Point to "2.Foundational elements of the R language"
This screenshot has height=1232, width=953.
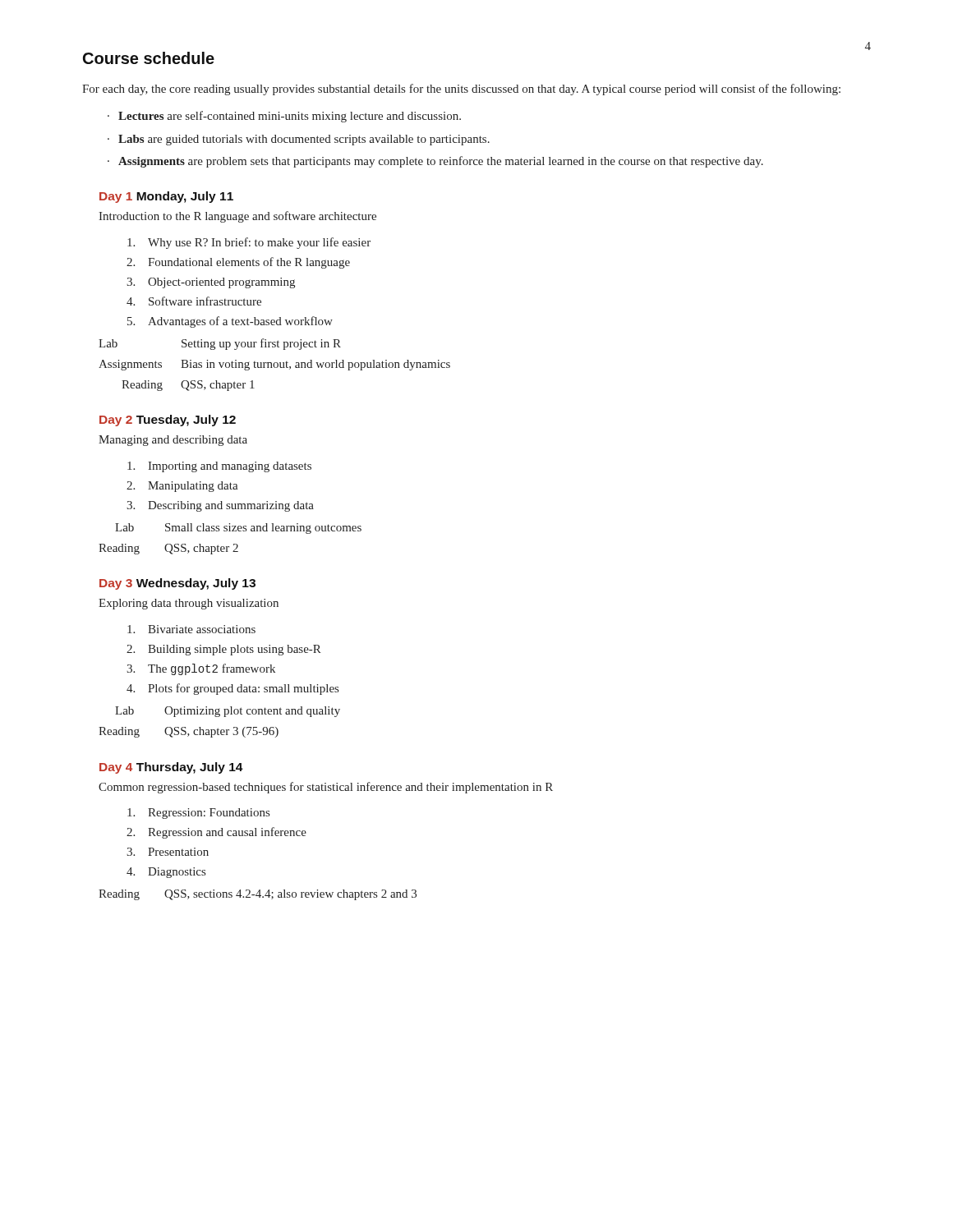point(249,262)
